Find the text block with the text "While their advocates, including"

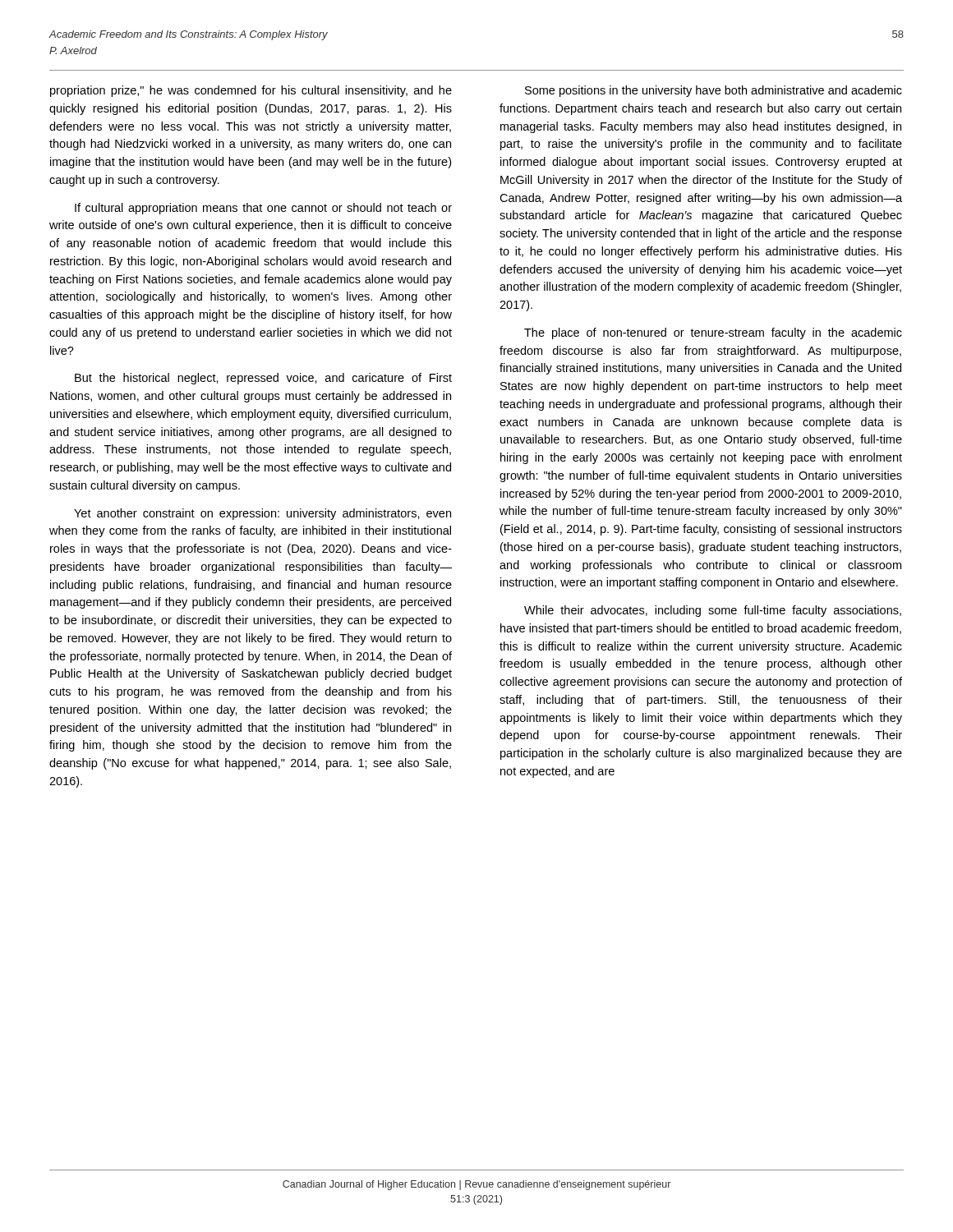pos(701,691)
